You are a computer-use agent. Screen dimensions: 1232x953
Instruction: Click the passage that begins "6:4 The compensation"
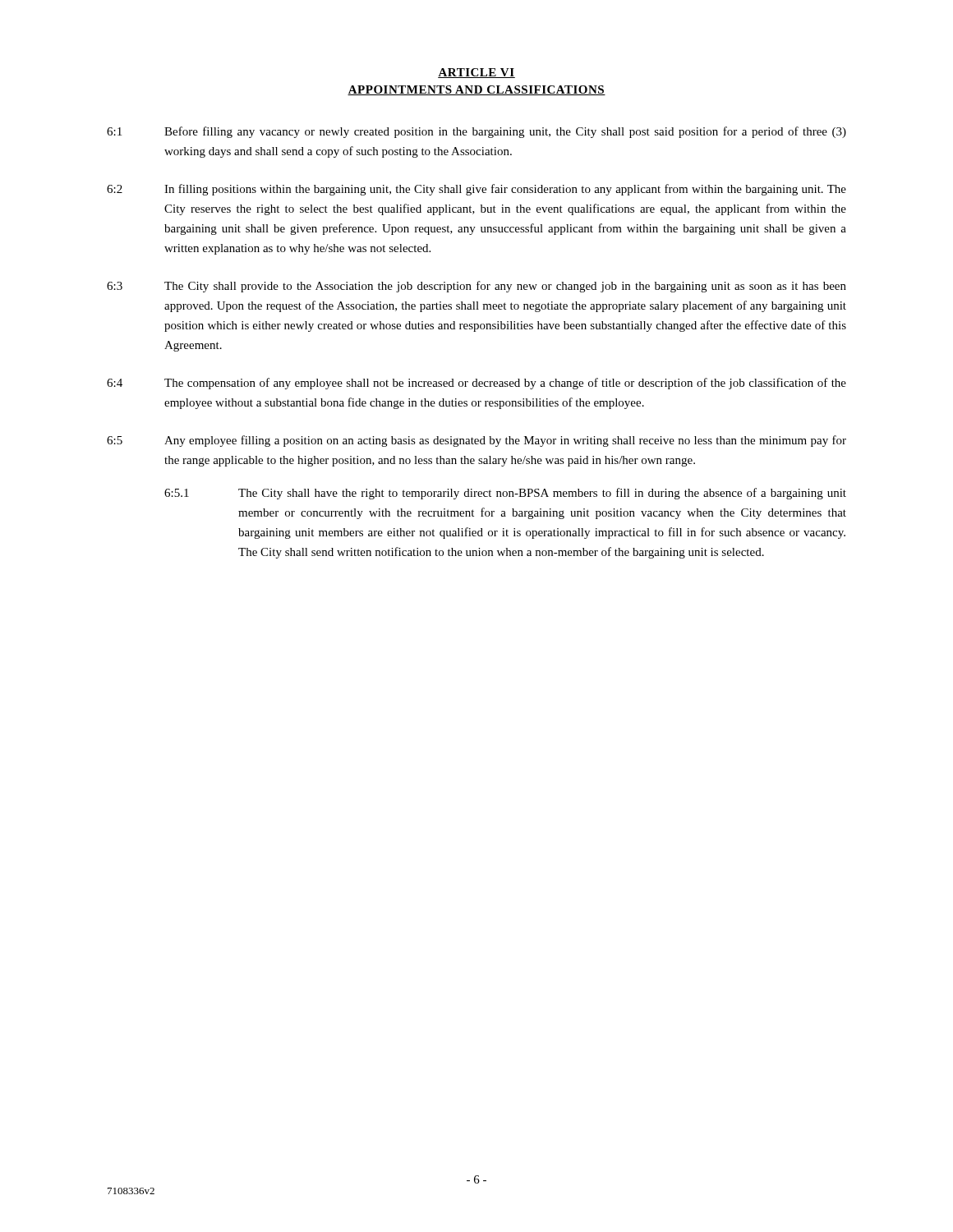476,393
